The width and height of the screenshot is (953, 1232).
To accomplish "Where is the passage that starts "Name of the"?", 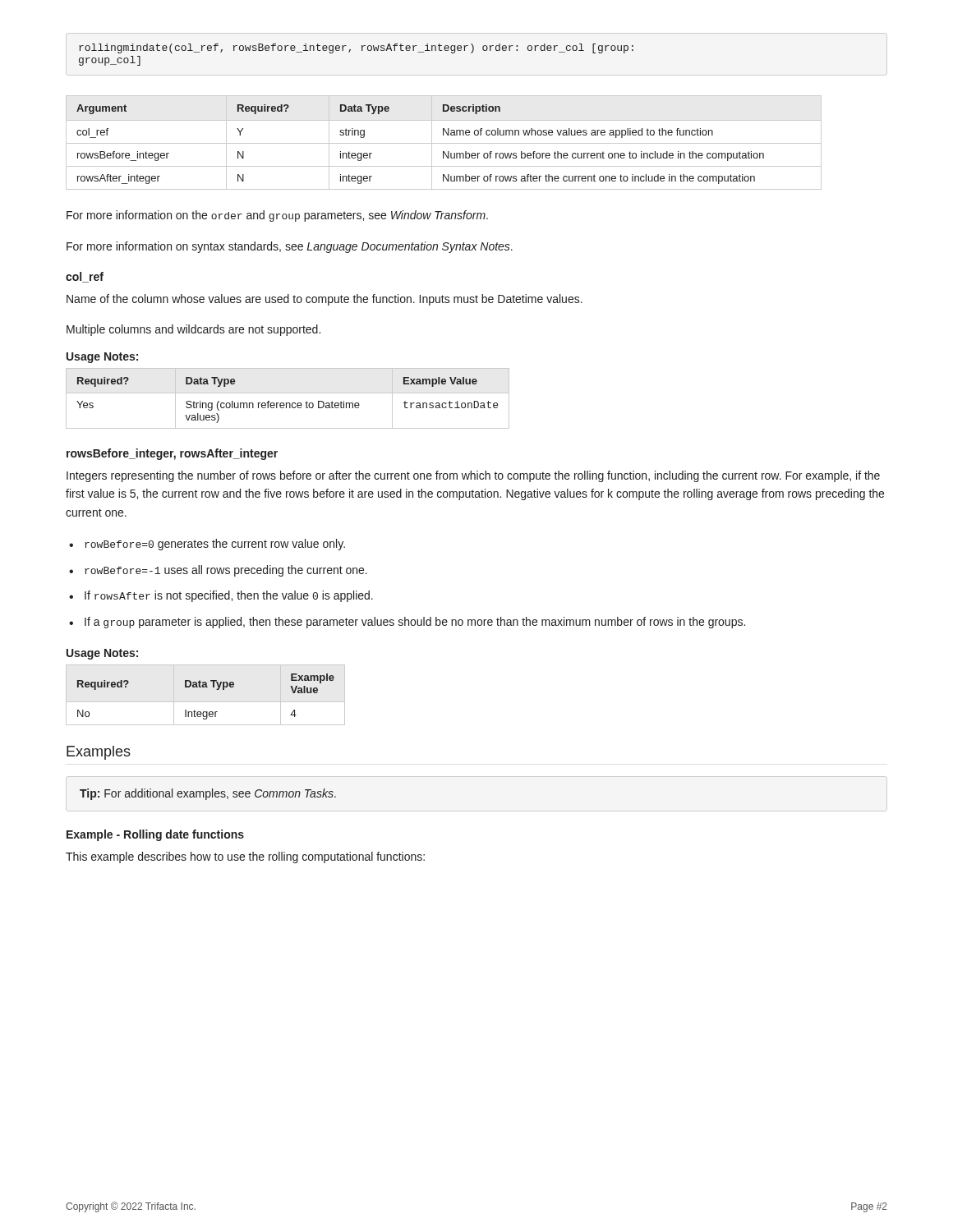I will pos(324,299).
